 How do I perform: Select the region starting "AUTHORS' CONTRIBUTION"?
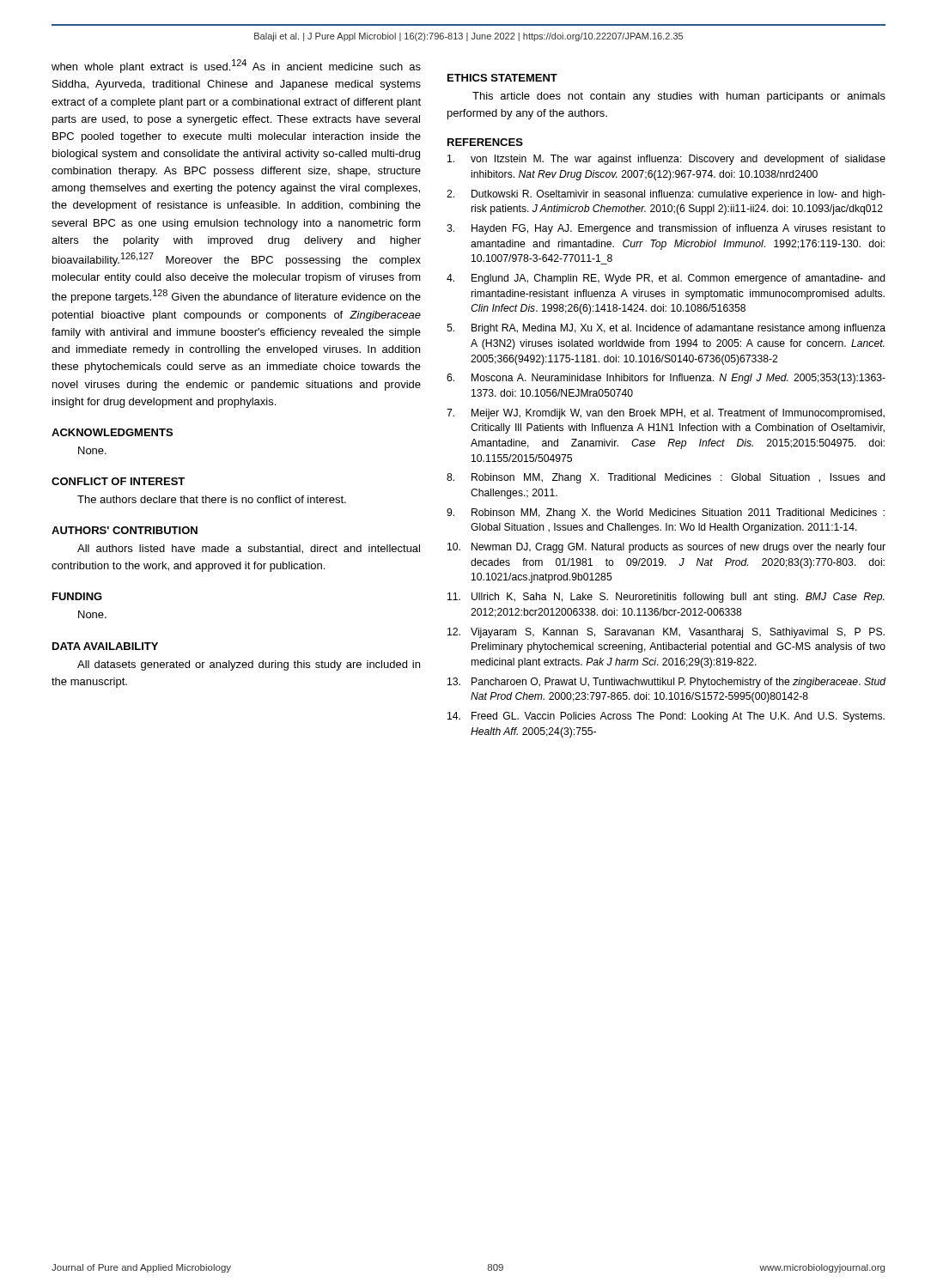pos(125,530)
